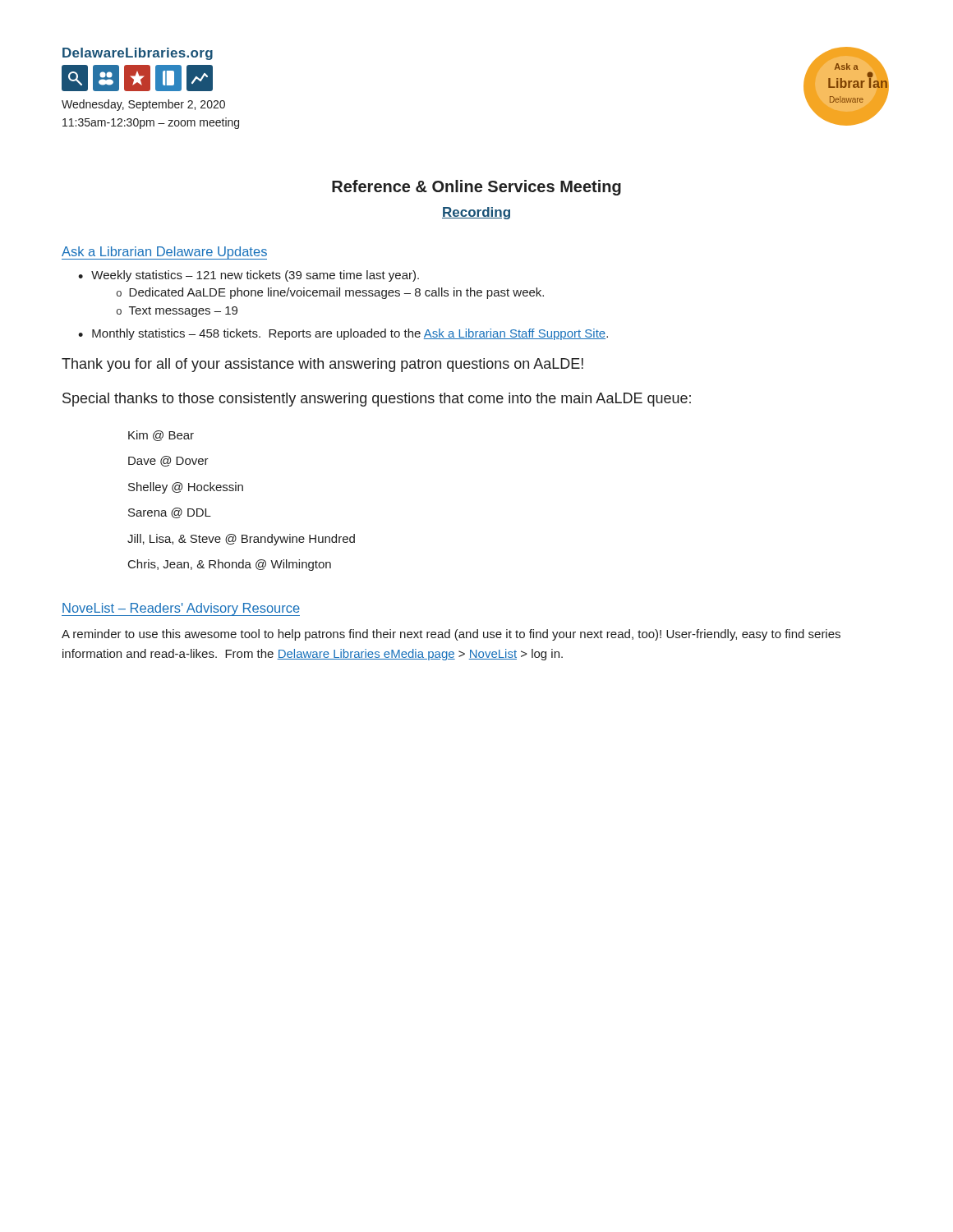Screen dimensions: 1232x953
Task: Find the logo
Action: 846,87
